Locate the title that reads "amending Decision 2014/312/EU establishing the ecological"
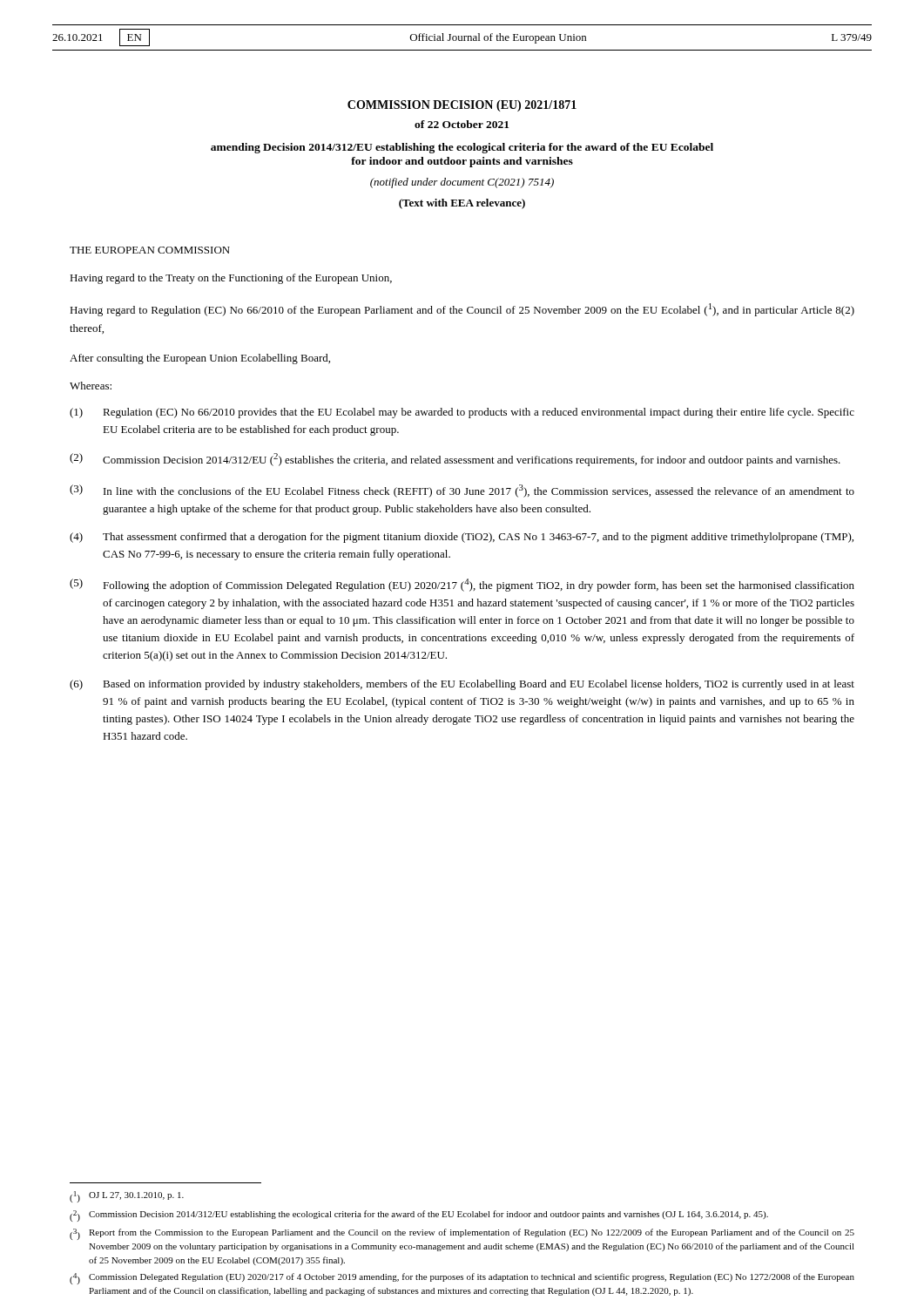The image size is (924, 1307). coord(462,154)
